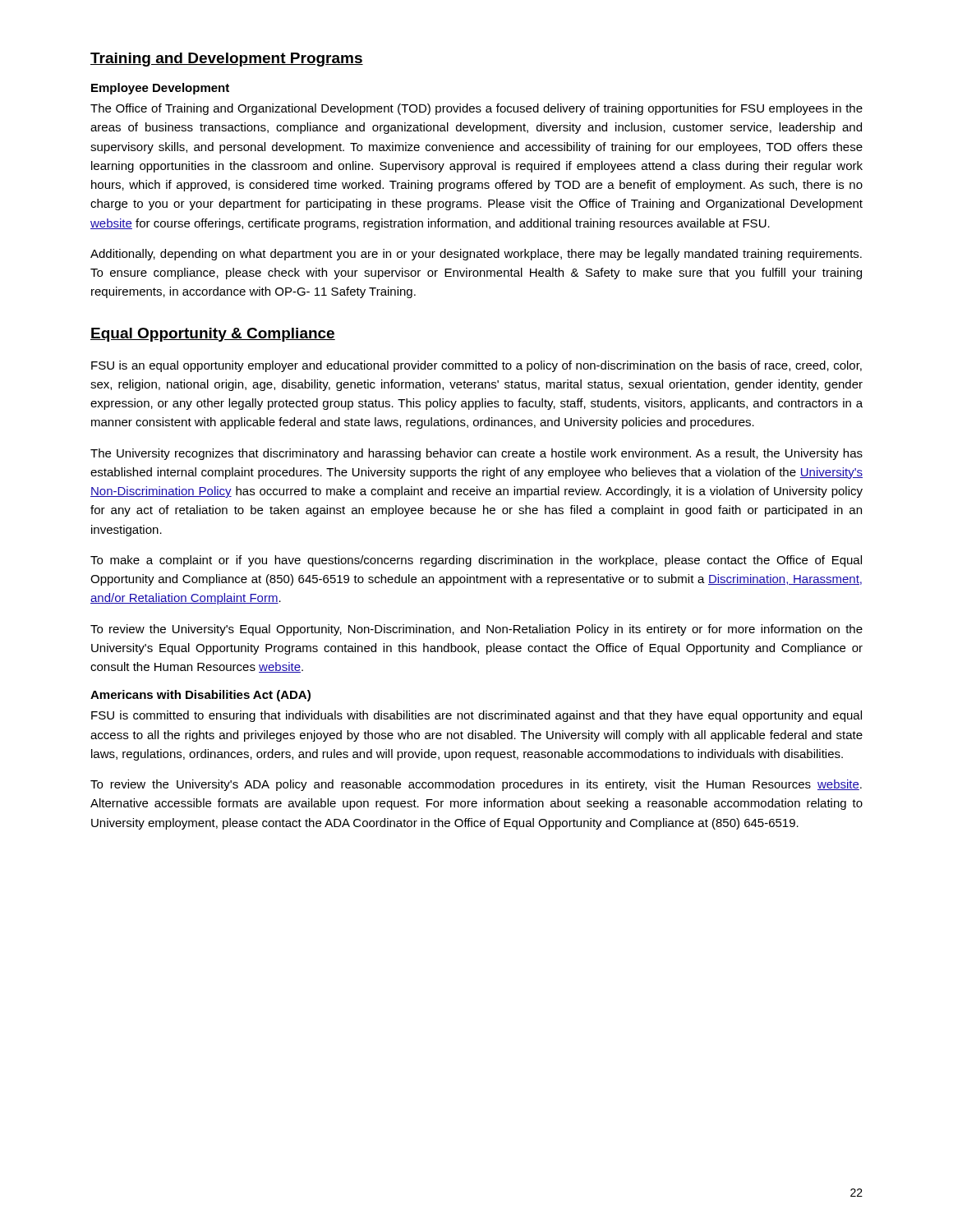Find the section header containing "Americans with Disabilities"
953x1232 pixels.
(x=201, y=695)
